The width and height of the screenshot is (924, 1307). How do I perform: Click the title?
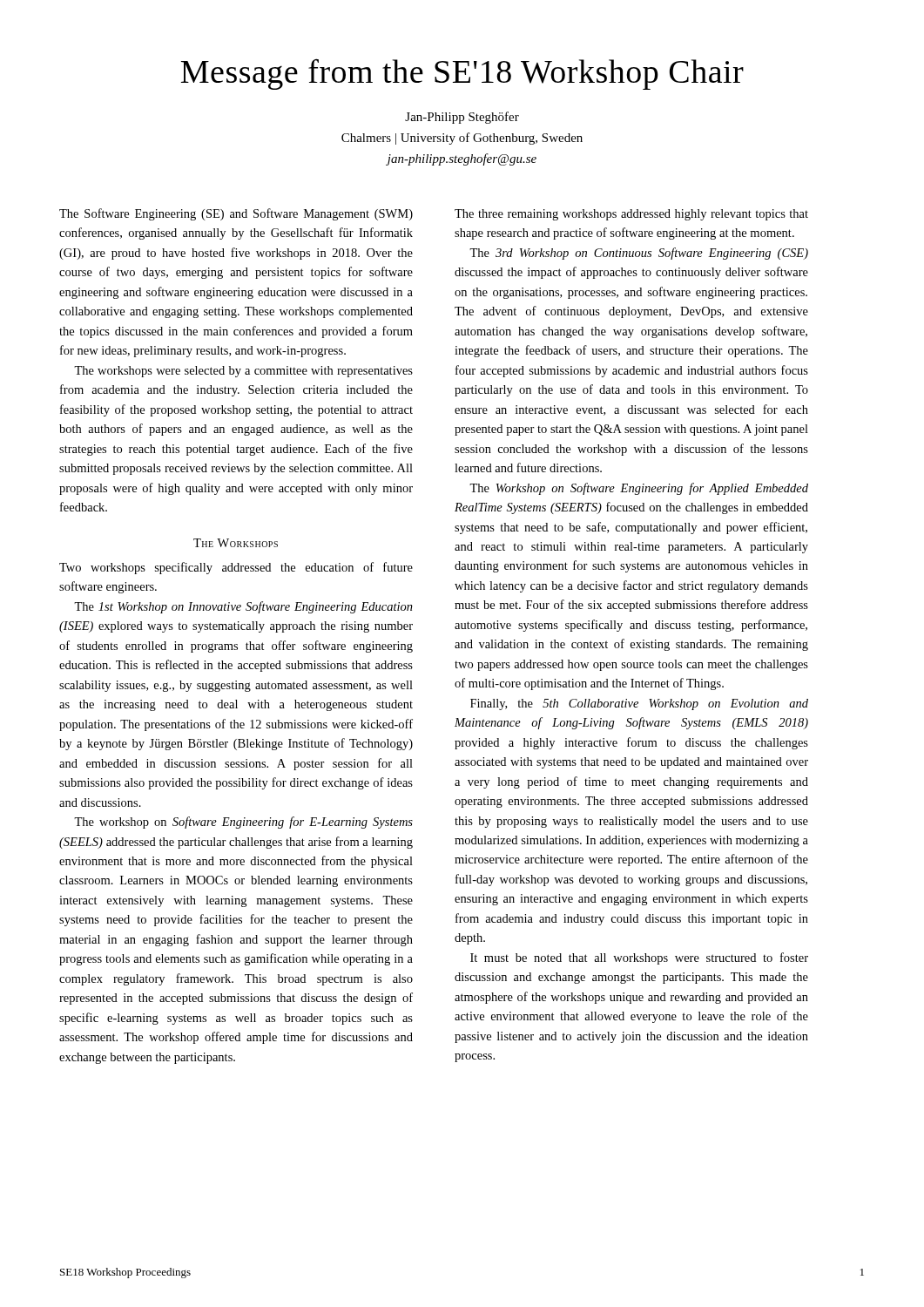[462, 111]
